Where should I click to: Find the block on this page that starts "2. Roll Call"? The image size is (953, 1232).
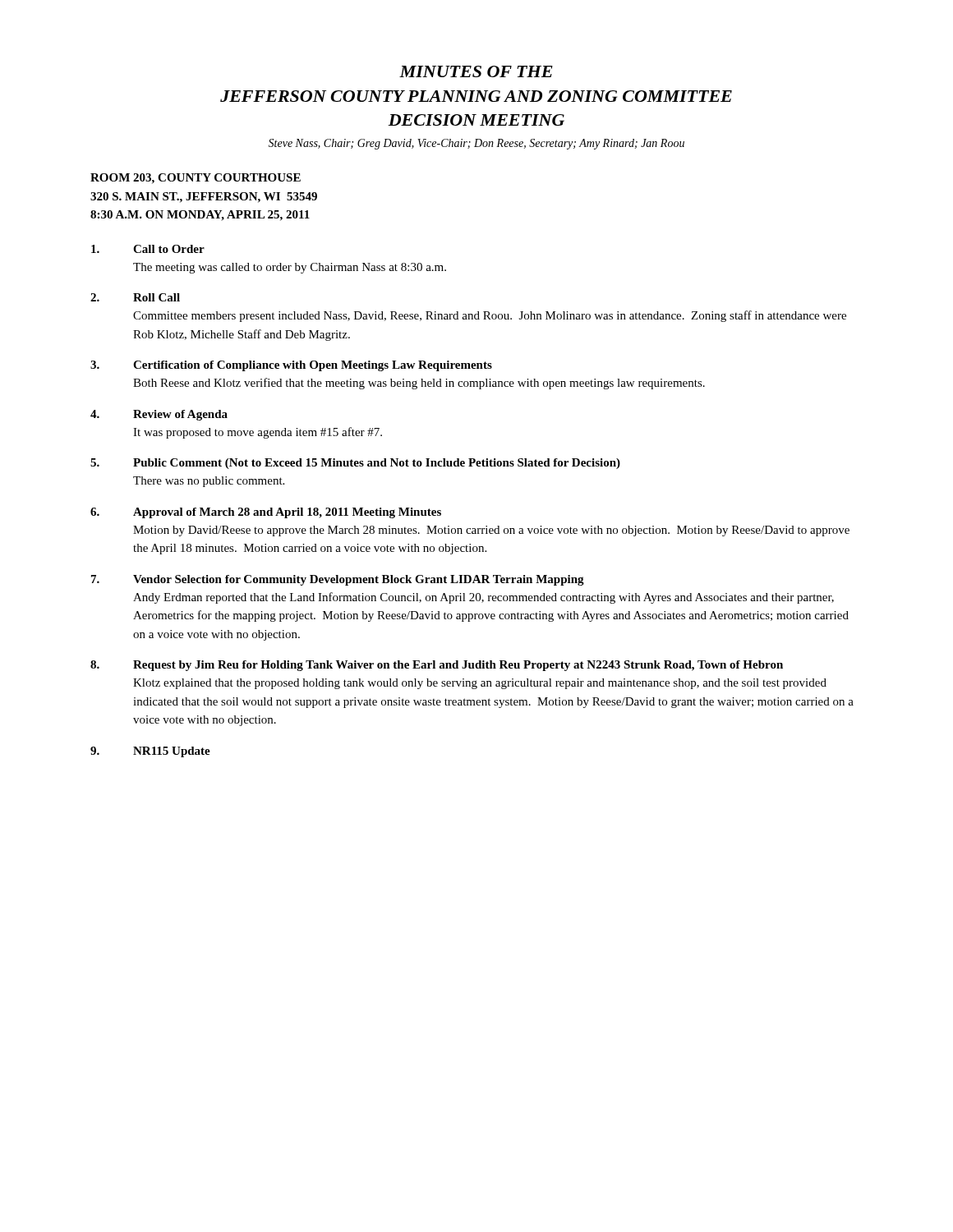[476, 317]
